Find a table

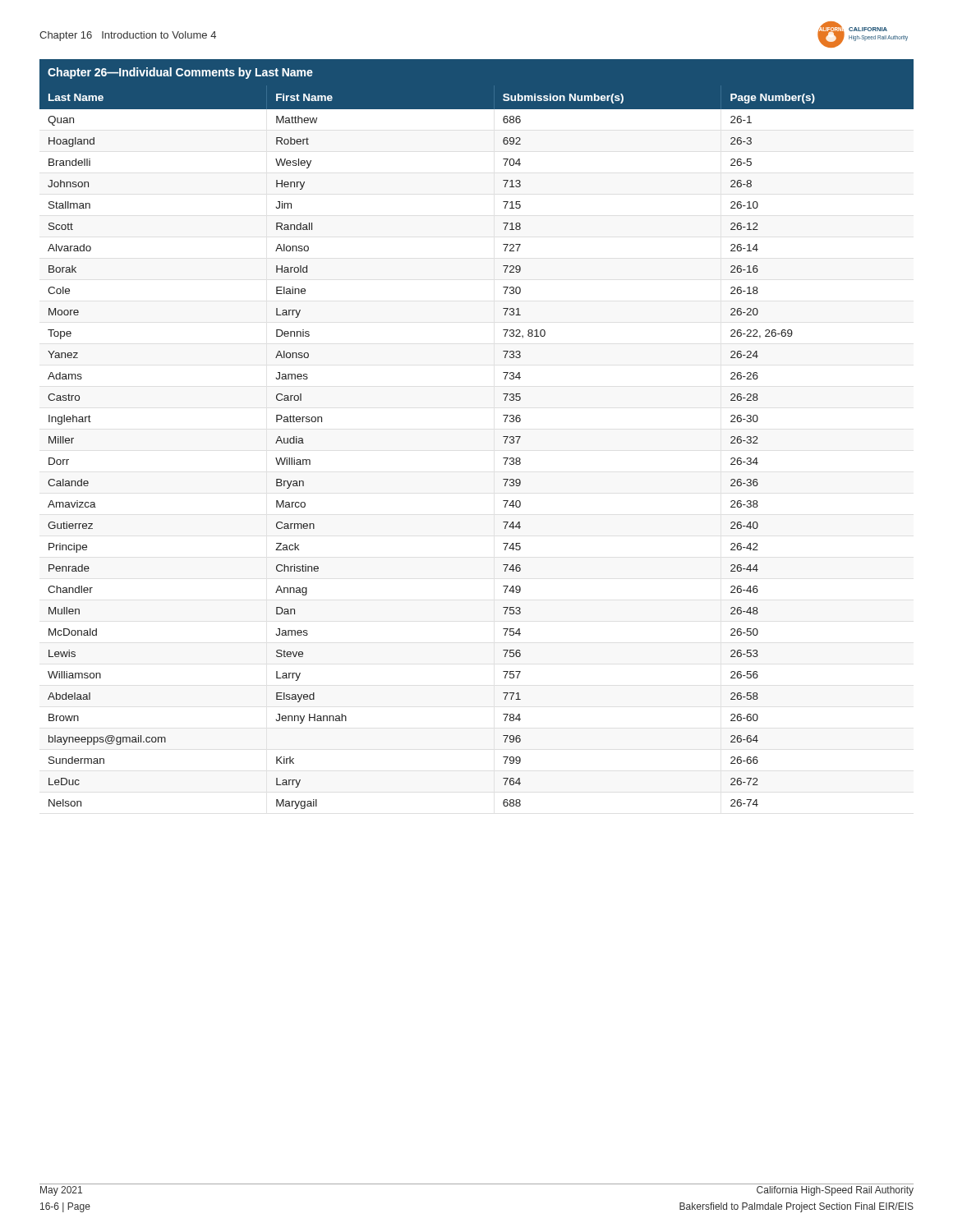(476, 437)
